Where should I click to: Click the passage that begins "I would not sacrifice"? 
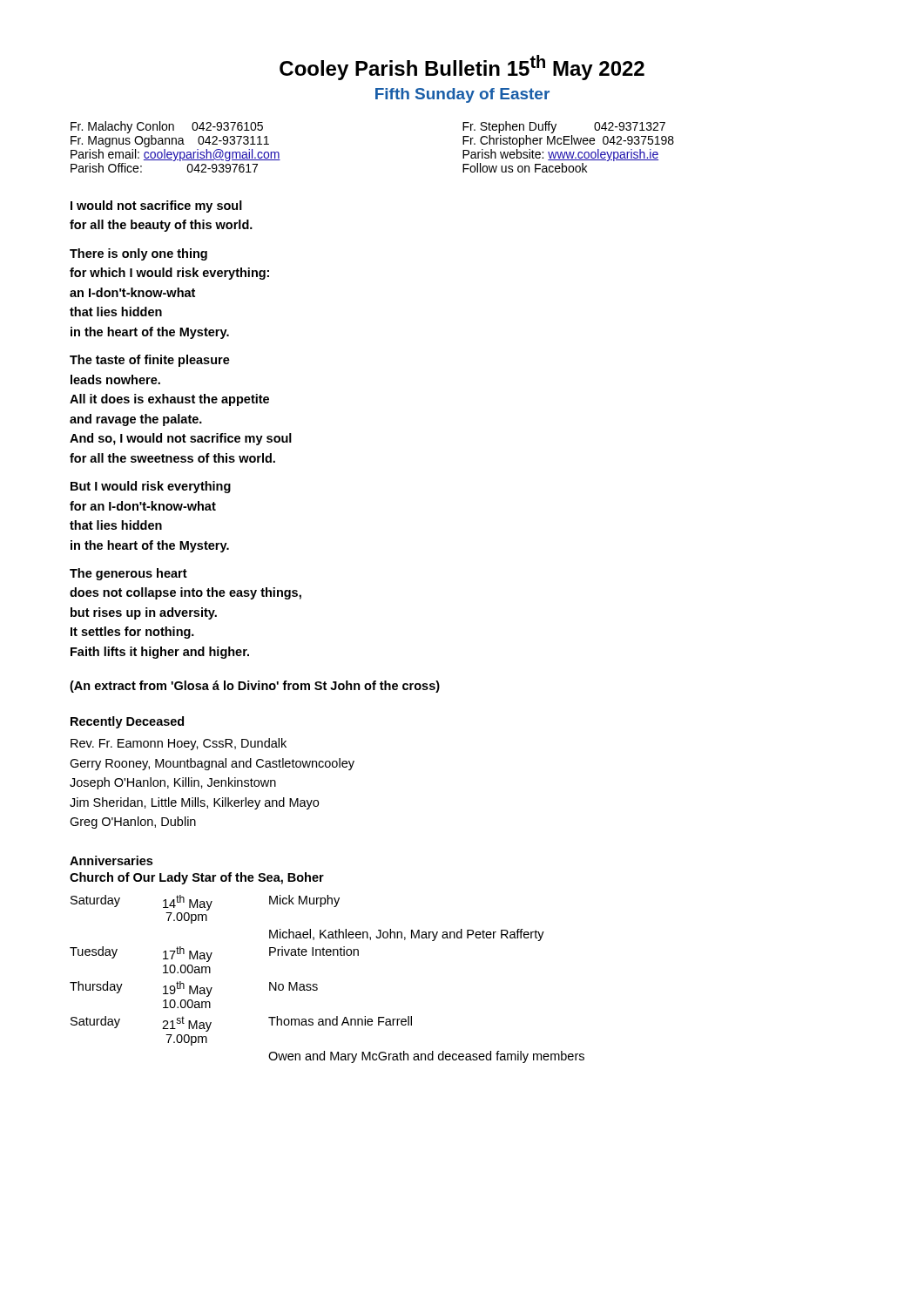coord(156,207)
